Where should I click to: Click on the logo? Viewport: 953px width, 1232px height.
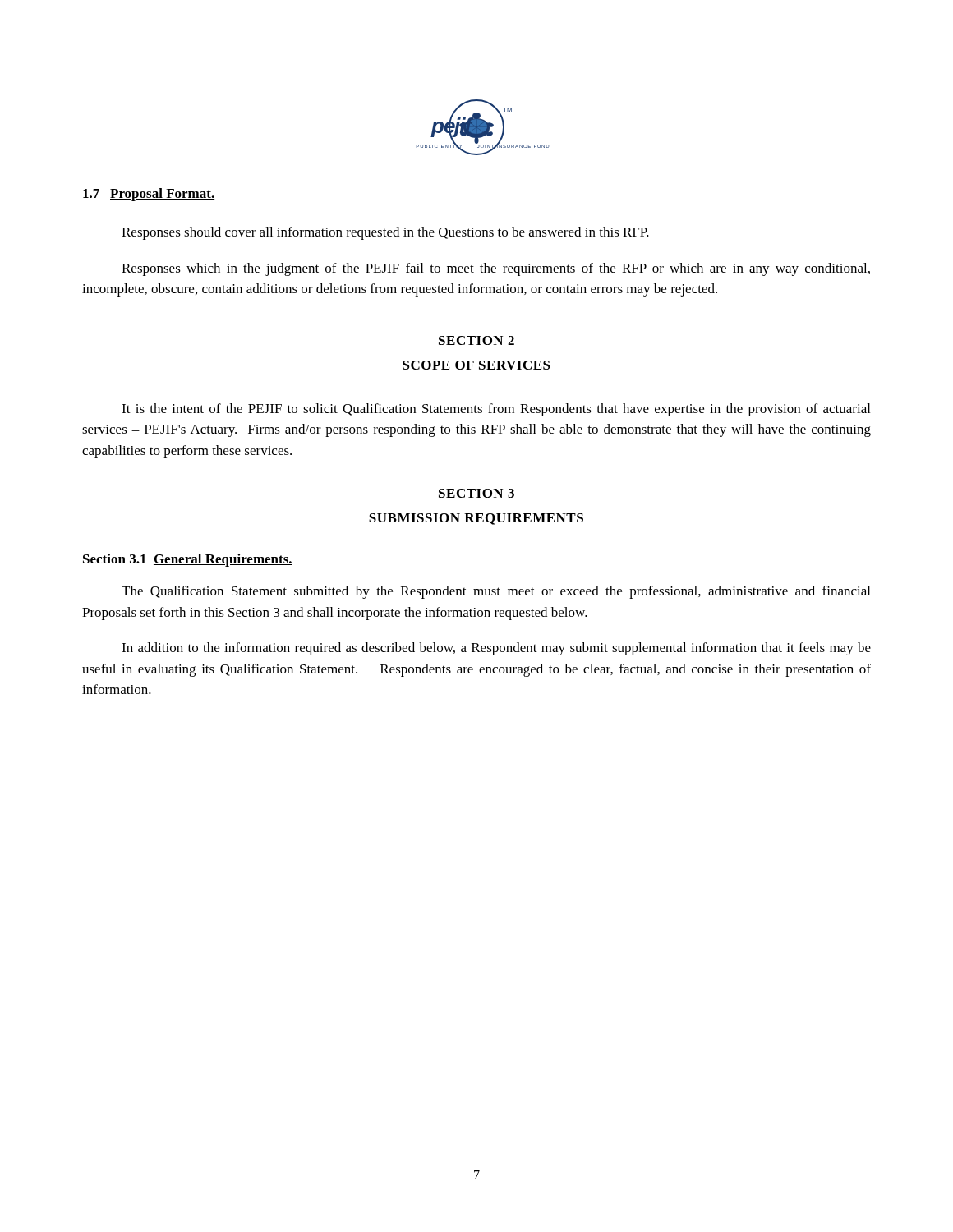coord(476,127)
